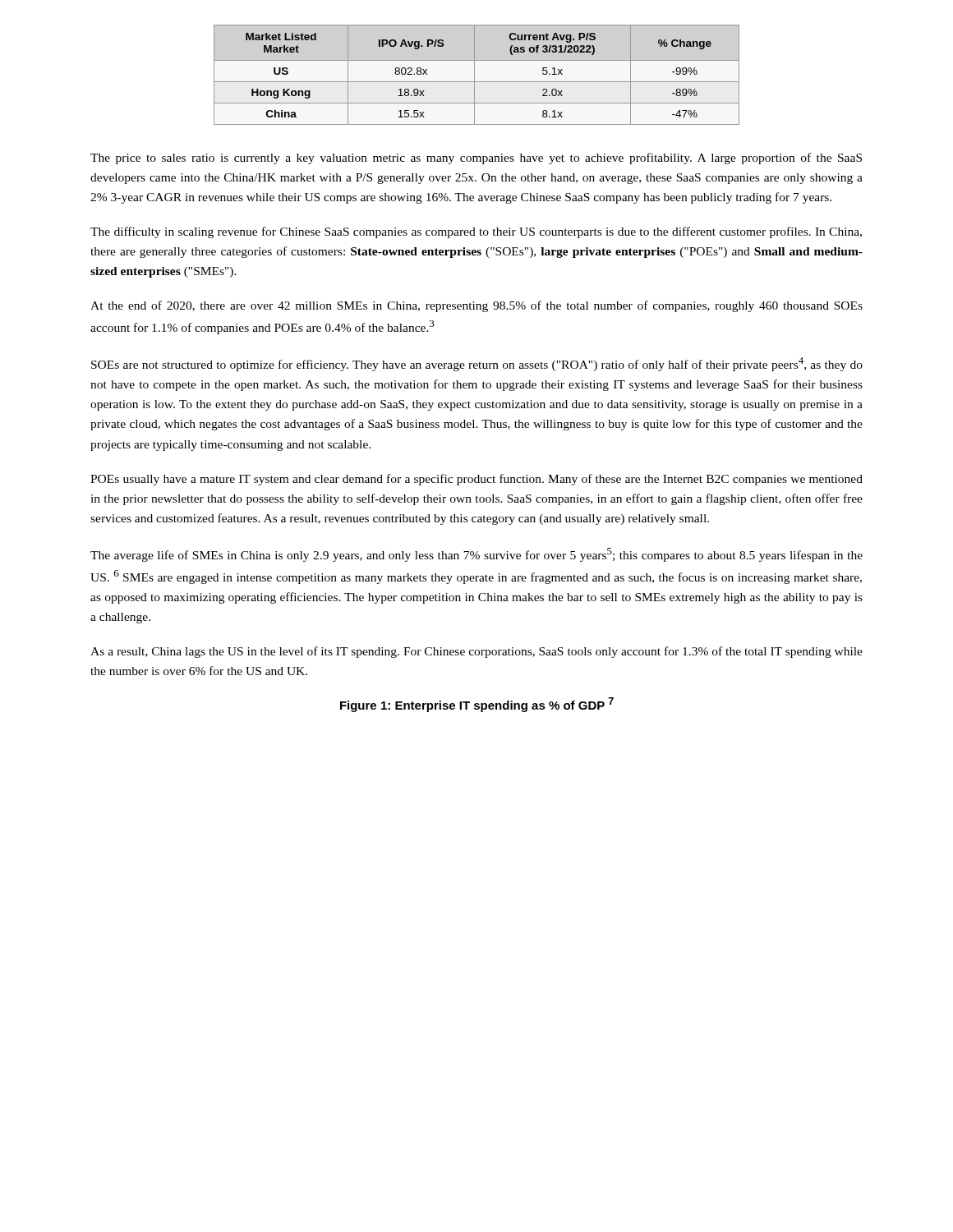
Task: Select the text starting "POEs usually have"
Action: click(x=476, y=498)
